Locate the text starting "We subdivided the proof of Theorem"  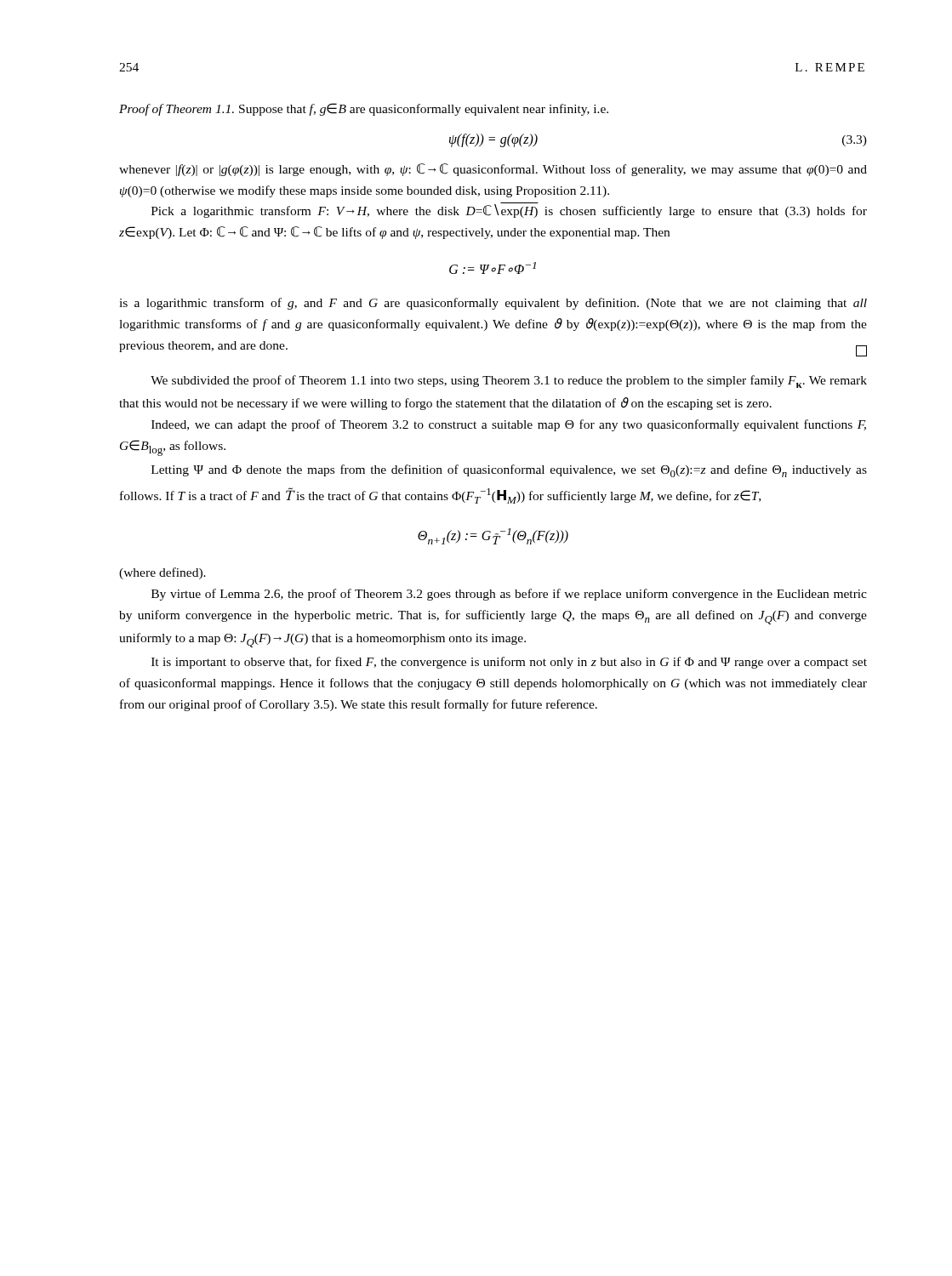pos(493,392)
